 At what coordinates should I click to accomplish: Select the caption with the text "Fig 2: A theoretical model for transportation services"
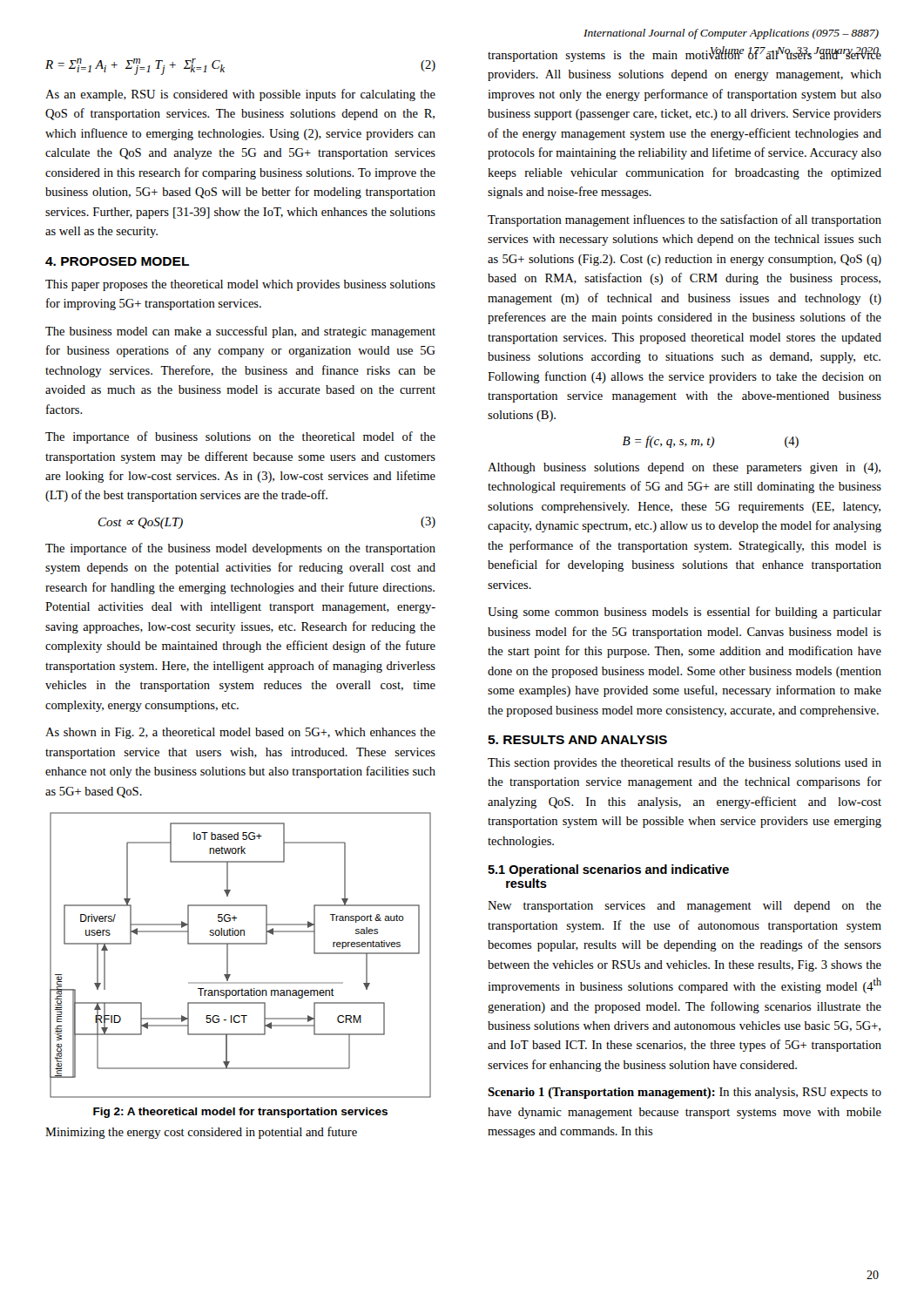click(x=240, y=1111)
